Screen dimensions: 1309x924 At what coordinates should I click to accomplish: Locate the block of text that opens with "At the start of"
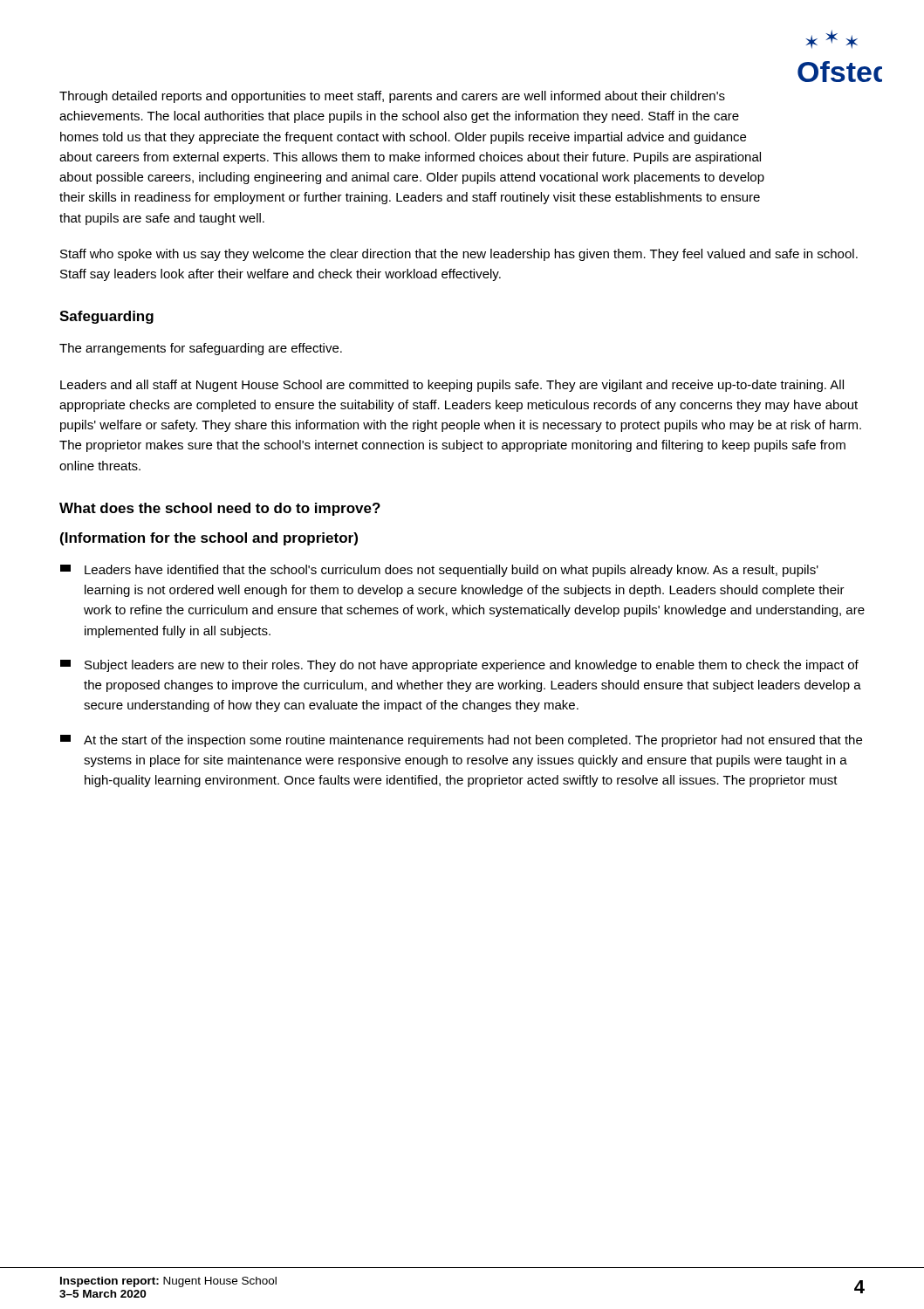pyautogui.click(x=462, y=760)
